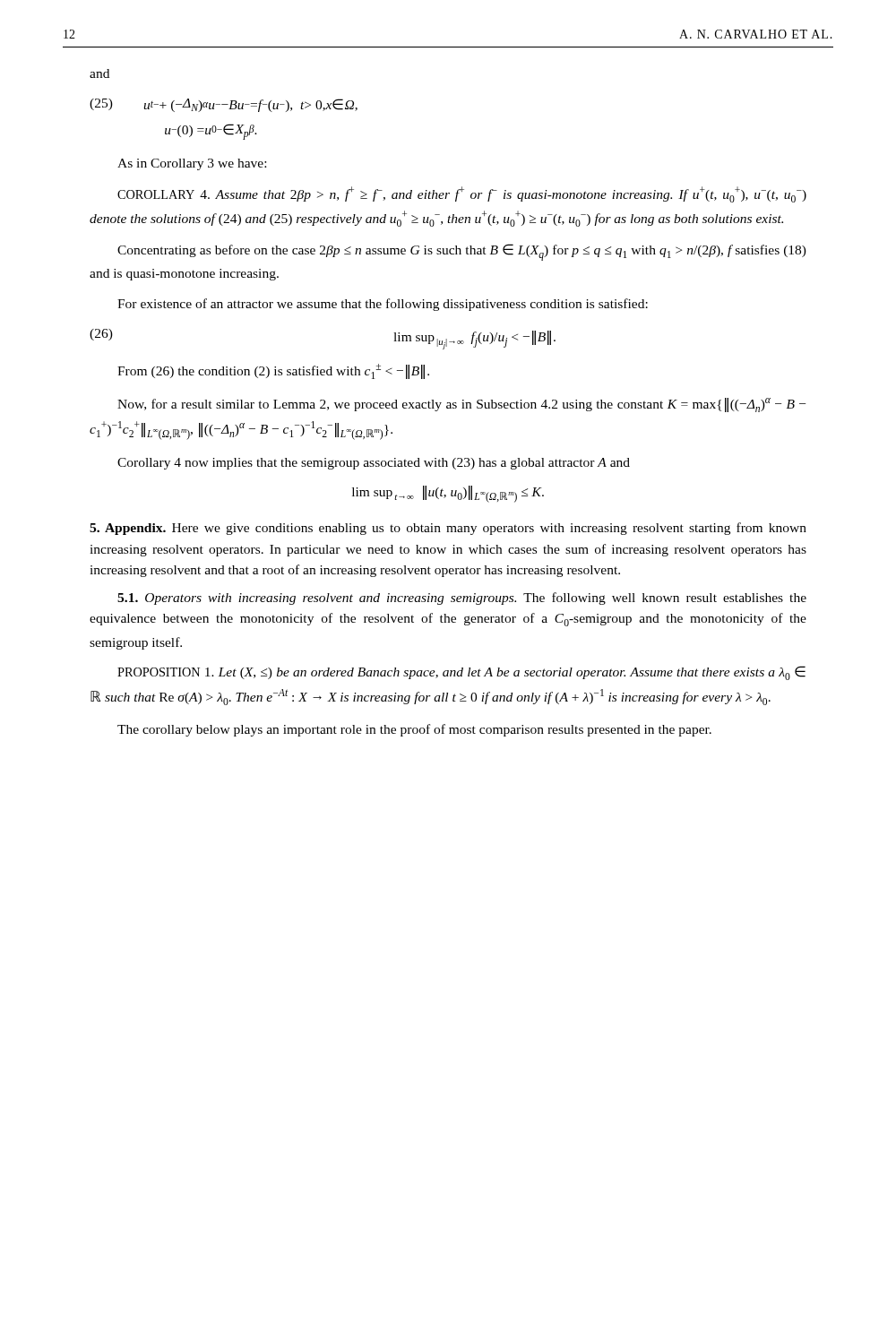This screenshot has width=896, height=1344.
Task: Click on the formula that reads "(26) lim sup|uj|→∞ fj(u)/uj < −‖B‖."
Action: [x=448, y=336]
